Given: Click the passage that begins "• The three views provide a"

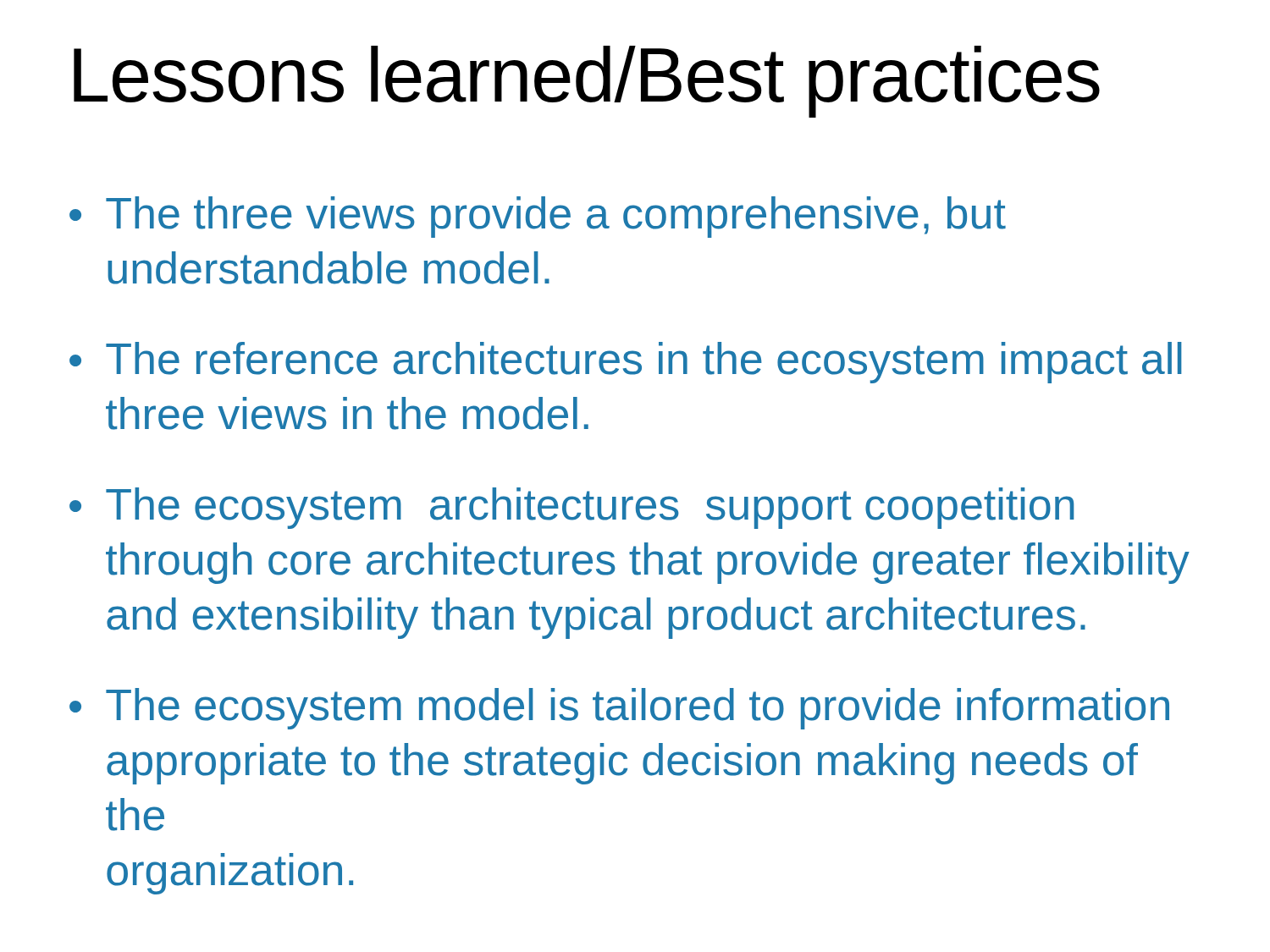Looking at the screenshot, I should [x=537, y=241].
